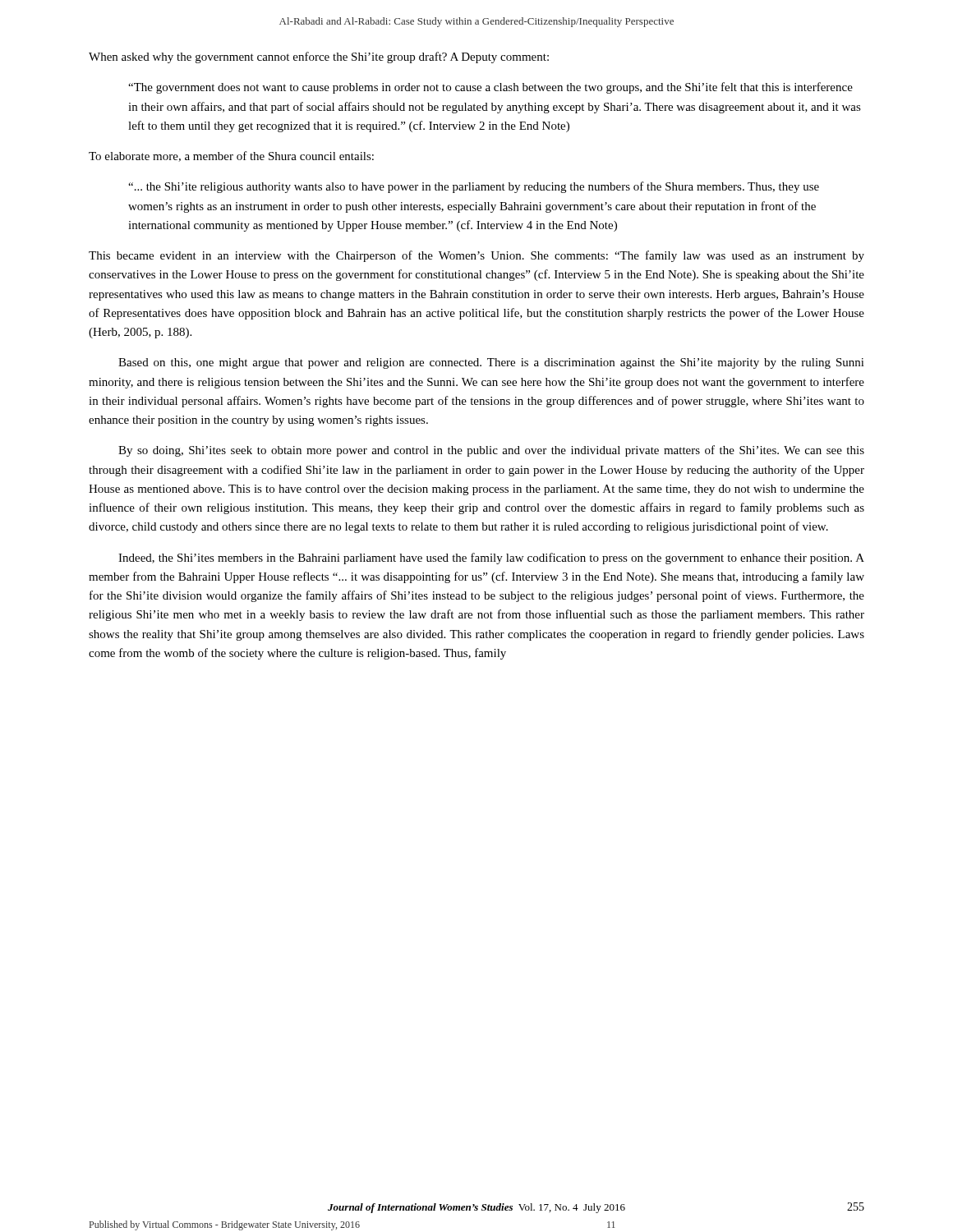Select the text block containing "Indeed, the Shi’ites"
Image resolution: width=953 pixels, height=1232 pixels.
pyautogui.click(x=476, y=605)
